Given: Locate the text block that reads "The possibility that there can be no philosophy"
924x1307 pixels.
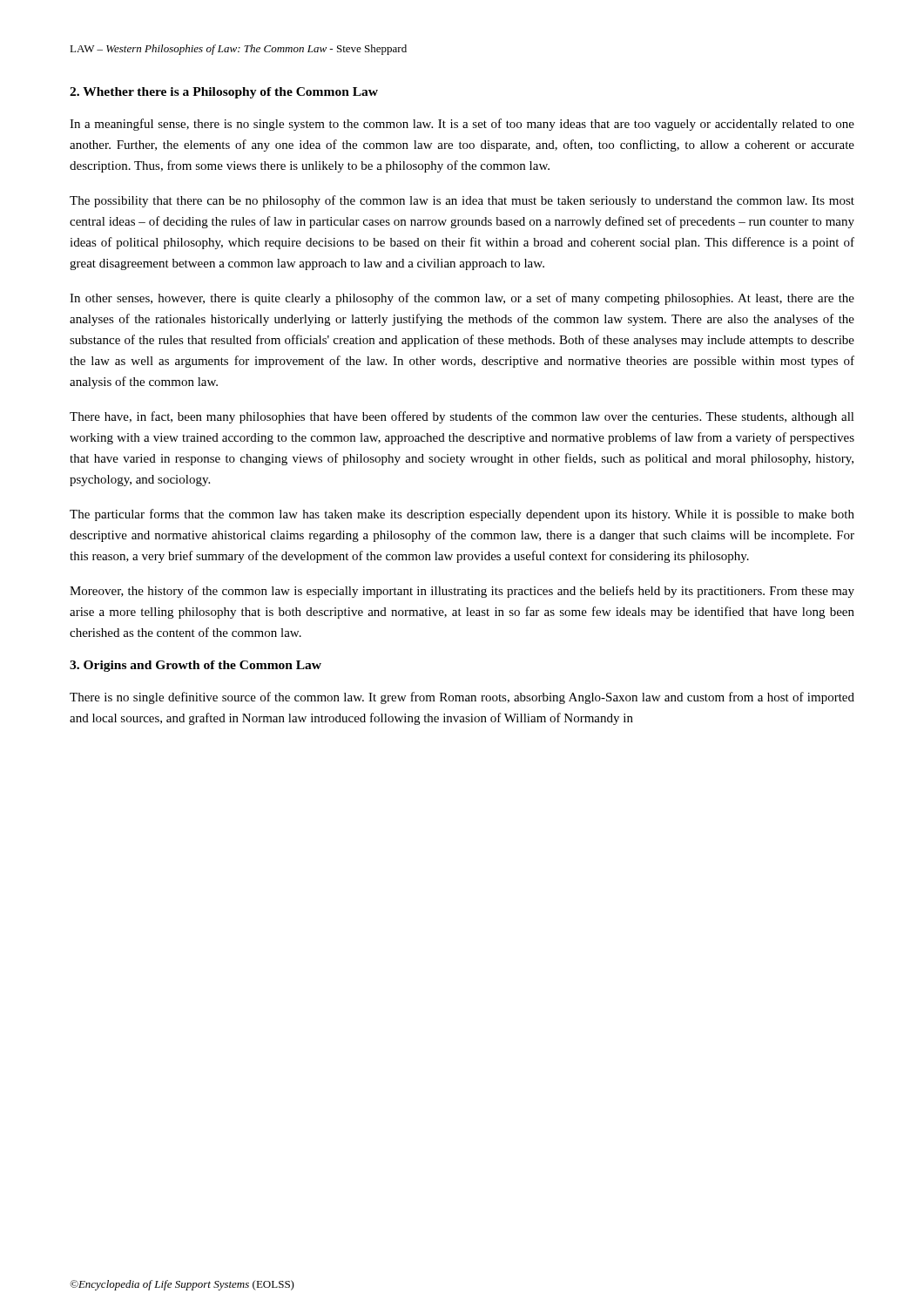Looking at the screenshot, I should coord(462,232).
